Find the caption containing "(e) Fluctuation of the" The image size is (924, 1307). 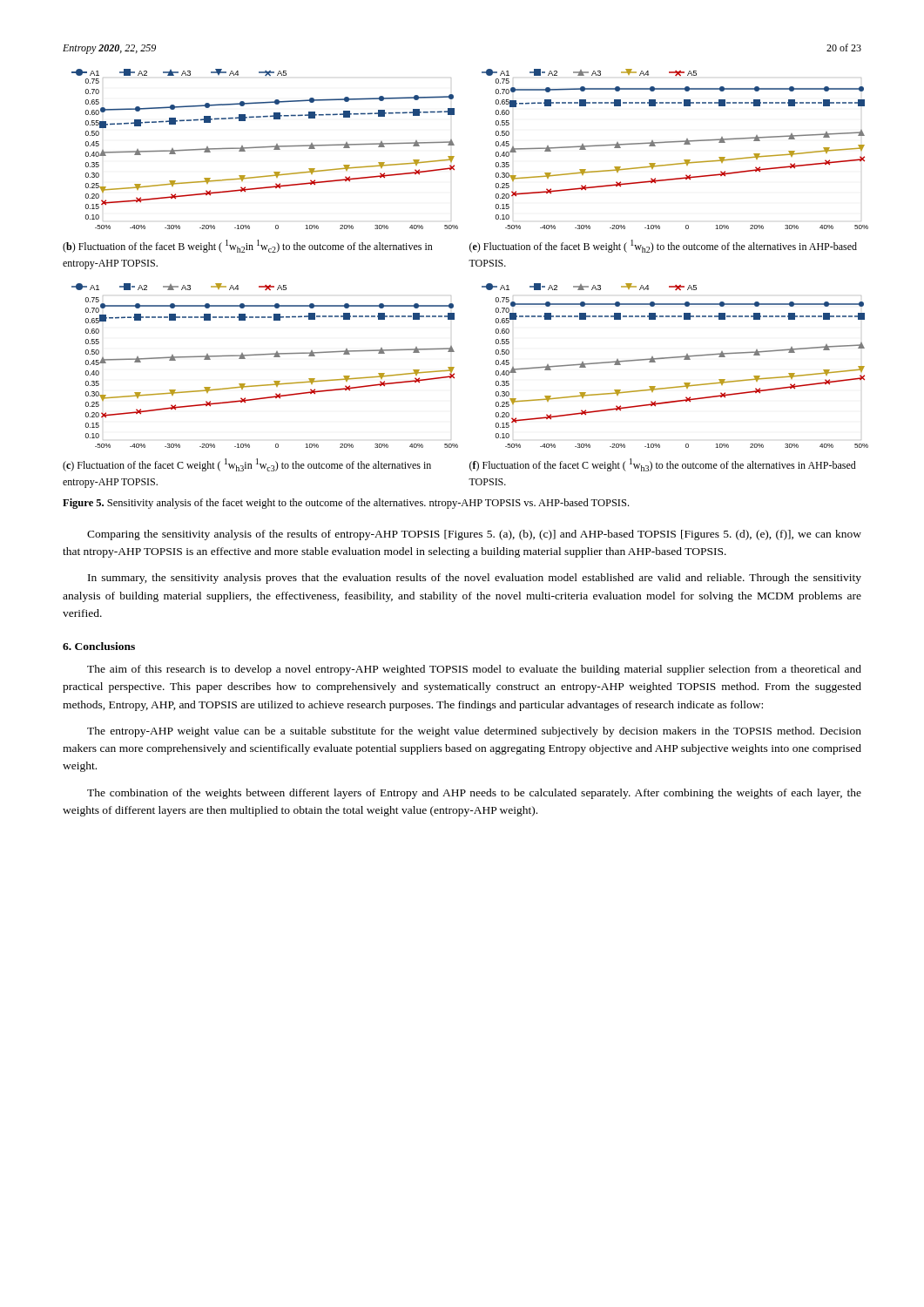(663, 254)
